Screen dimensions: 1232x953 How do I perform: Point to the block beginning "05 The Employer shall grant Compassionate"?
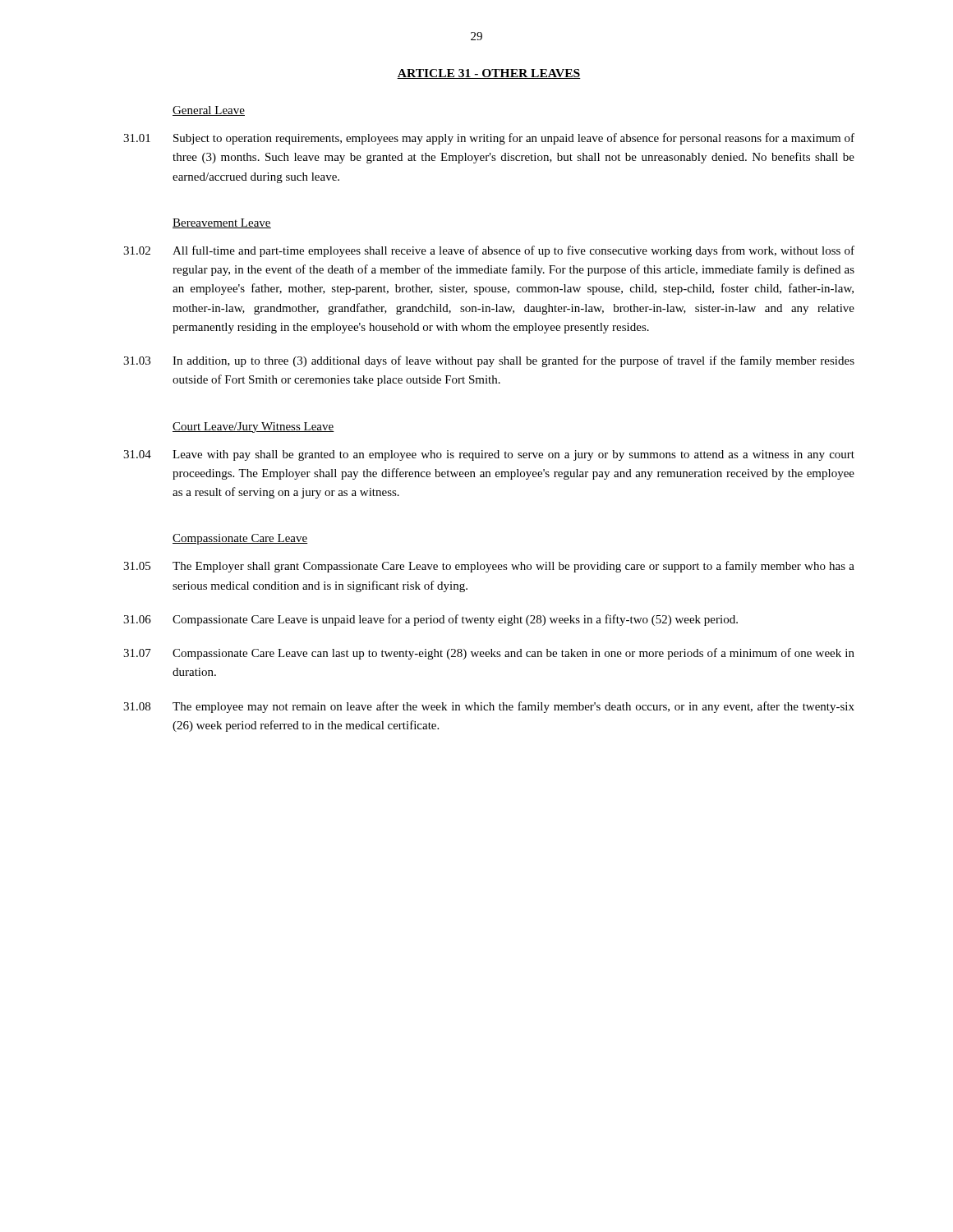[x=489, y=576]
